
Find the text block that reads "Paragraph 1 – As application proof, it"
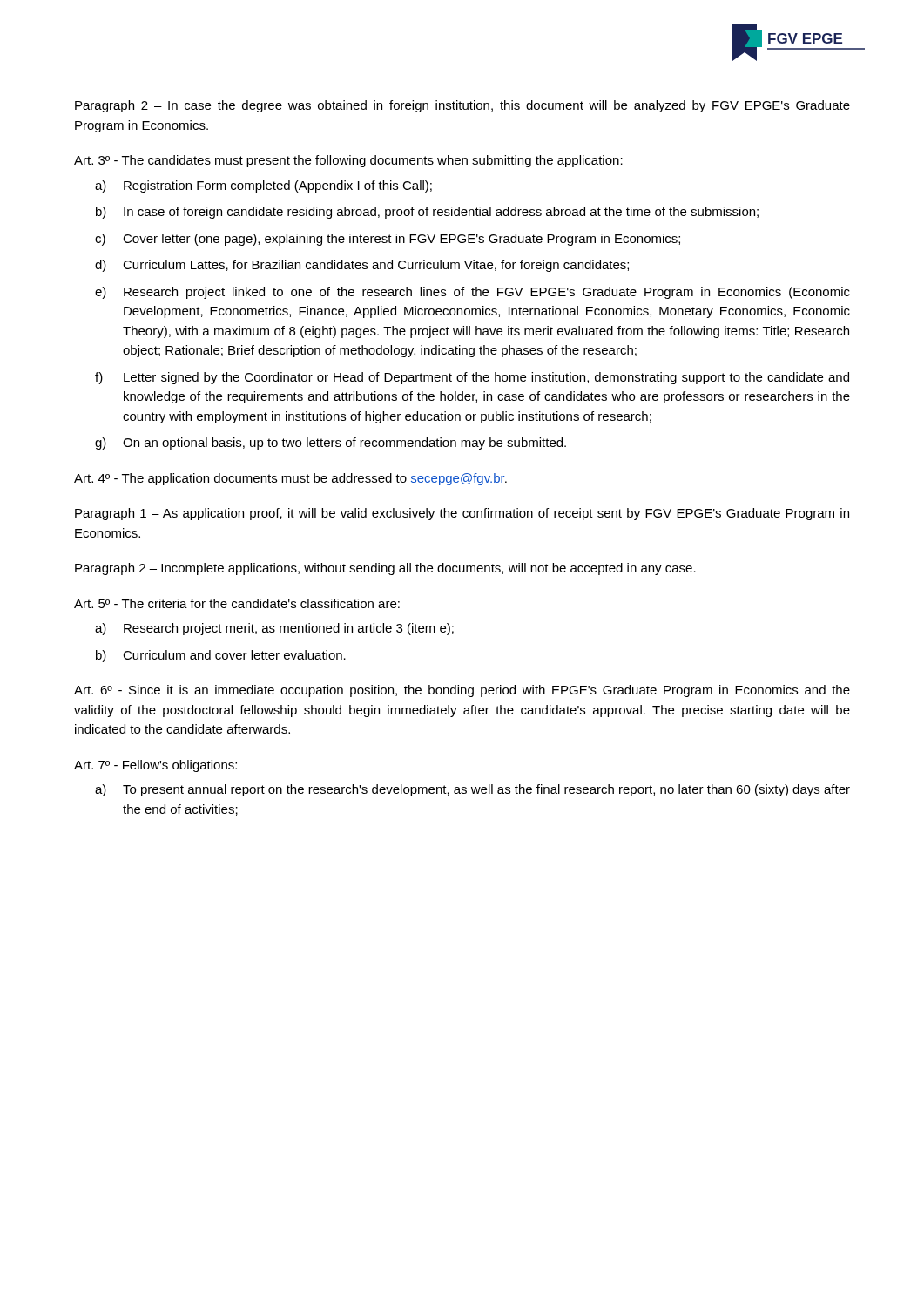pos(462,523)
